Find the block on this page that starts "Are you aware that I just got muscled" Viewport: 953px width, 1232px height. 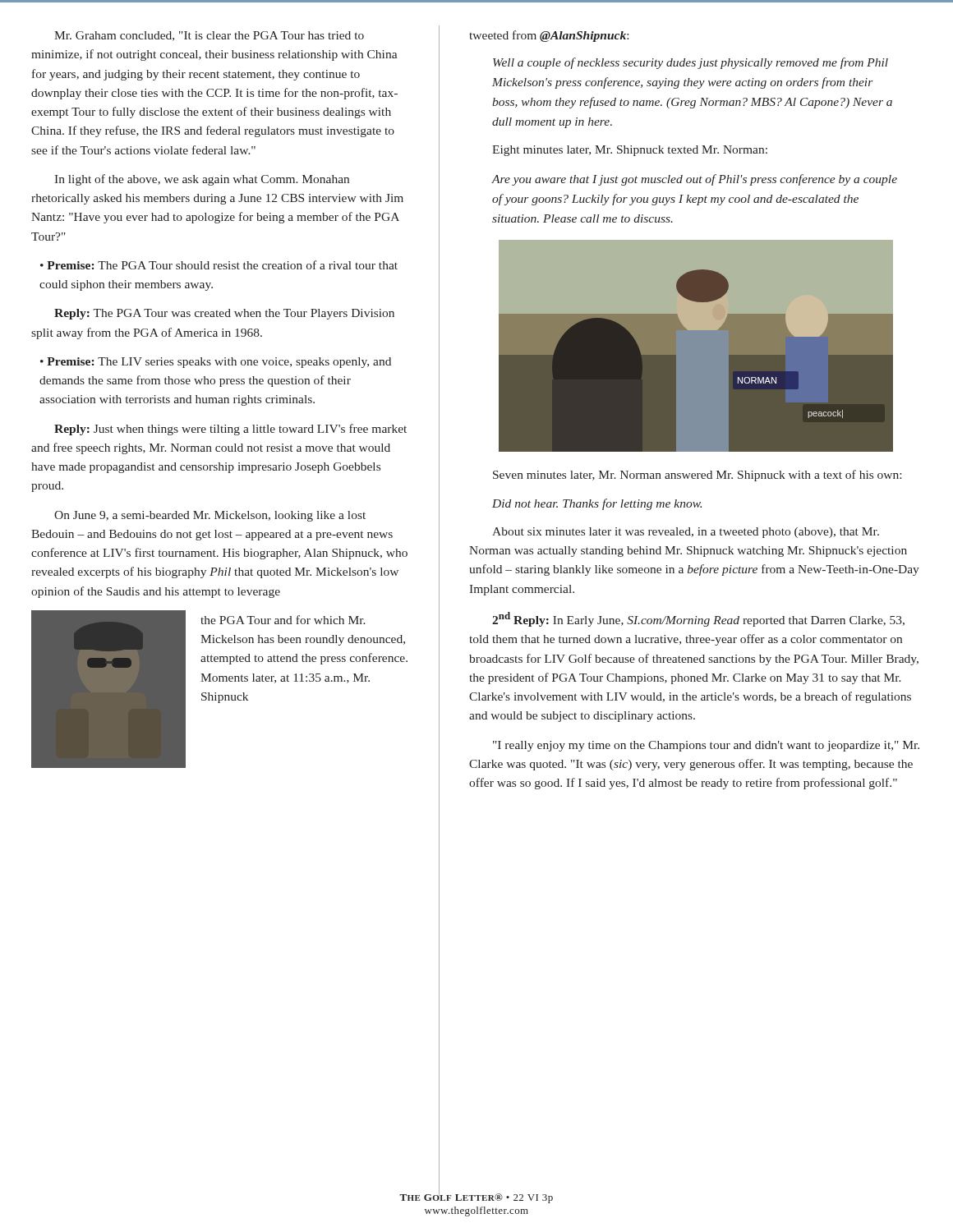pyautogui.click(x=695, y=198)
